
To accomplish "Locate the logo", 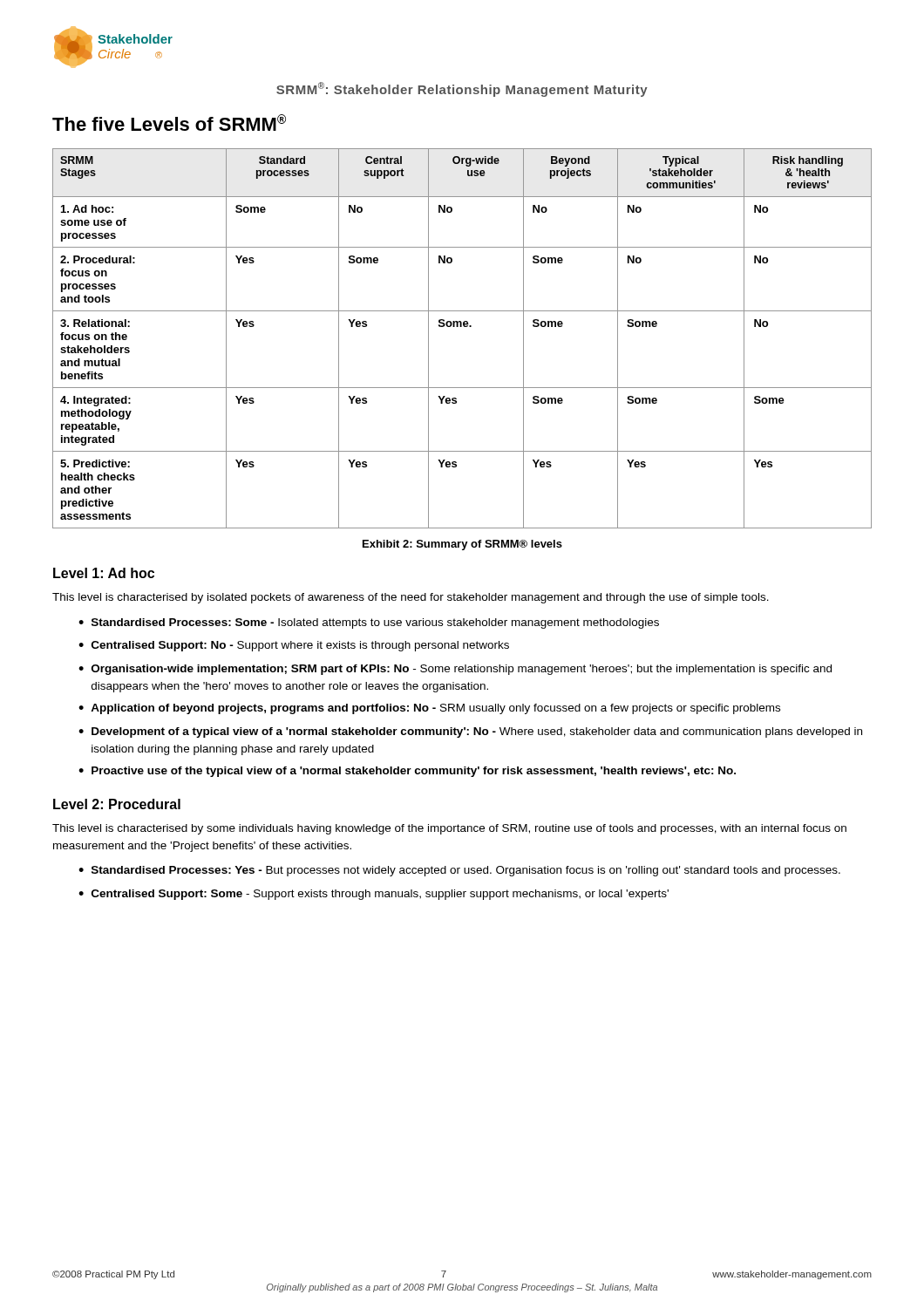I will pyautogui.click(x=126, y=48).
